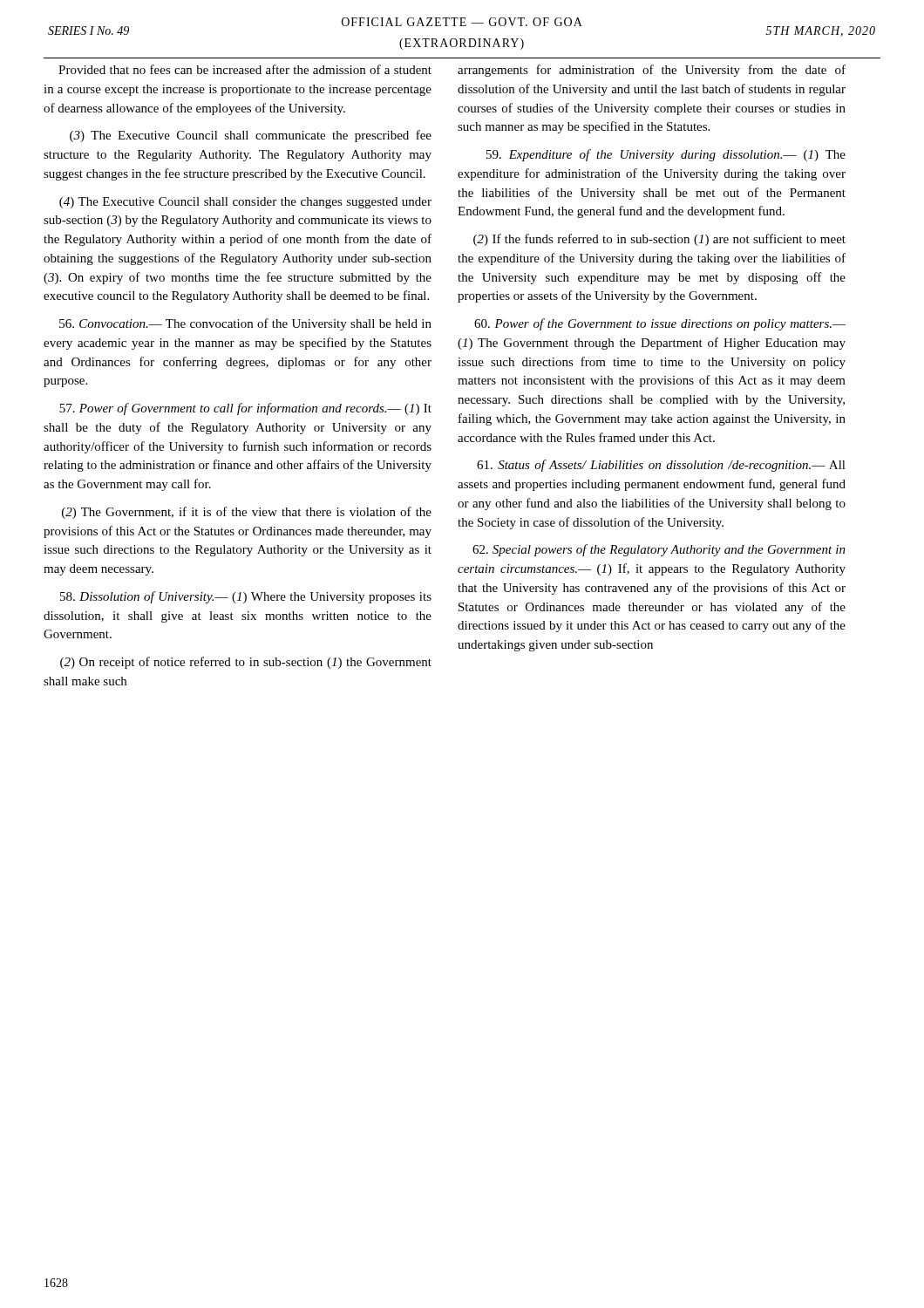Image resolution: width=924 pixels, height=1308 pixels.
Task: Select the text block that reads "Status of Assets/ Liabilities on dissolution"
Action: [652, 493]
